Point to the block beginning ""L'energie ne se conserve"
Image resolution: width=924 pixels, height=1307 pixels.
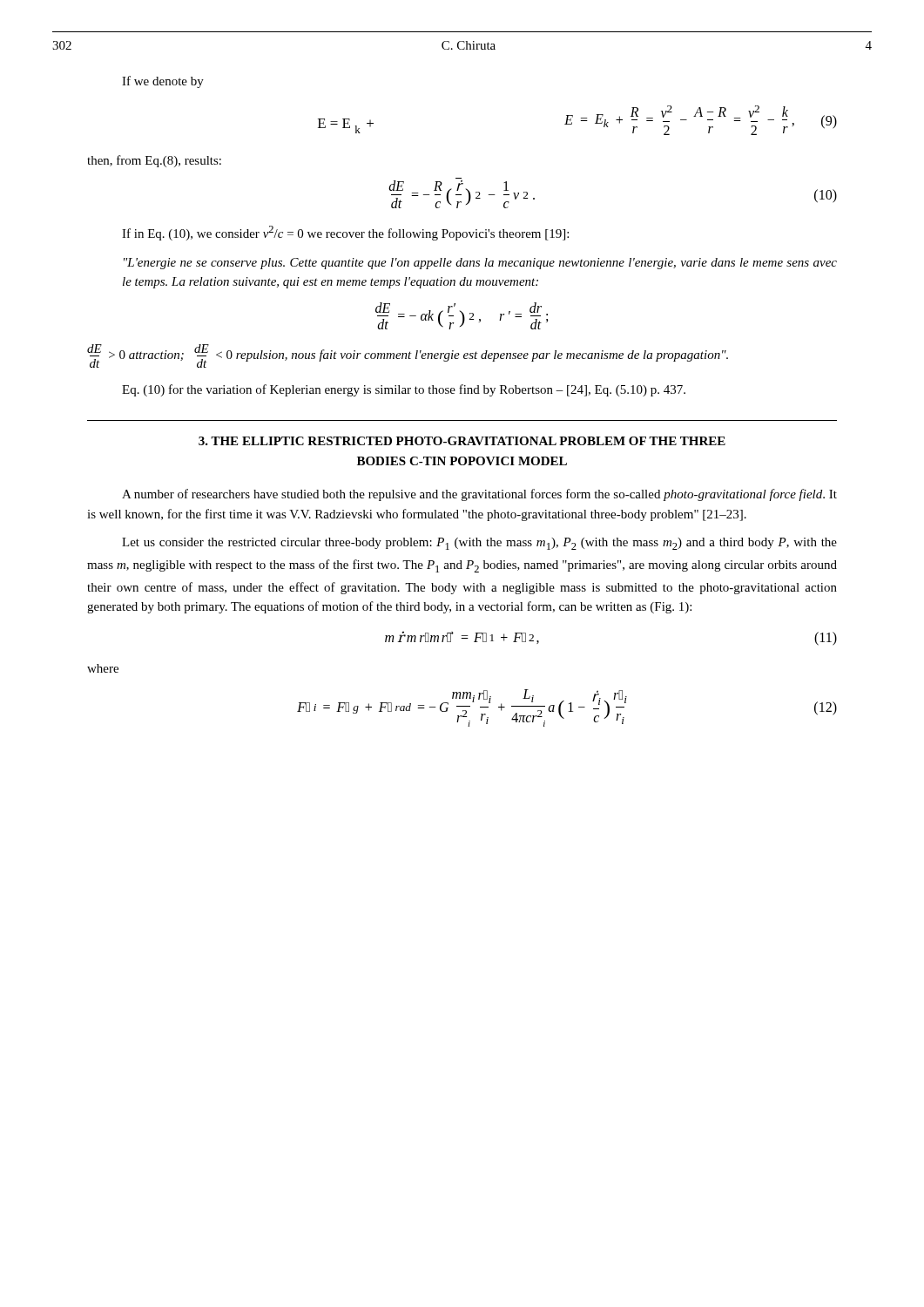point(479,272)
